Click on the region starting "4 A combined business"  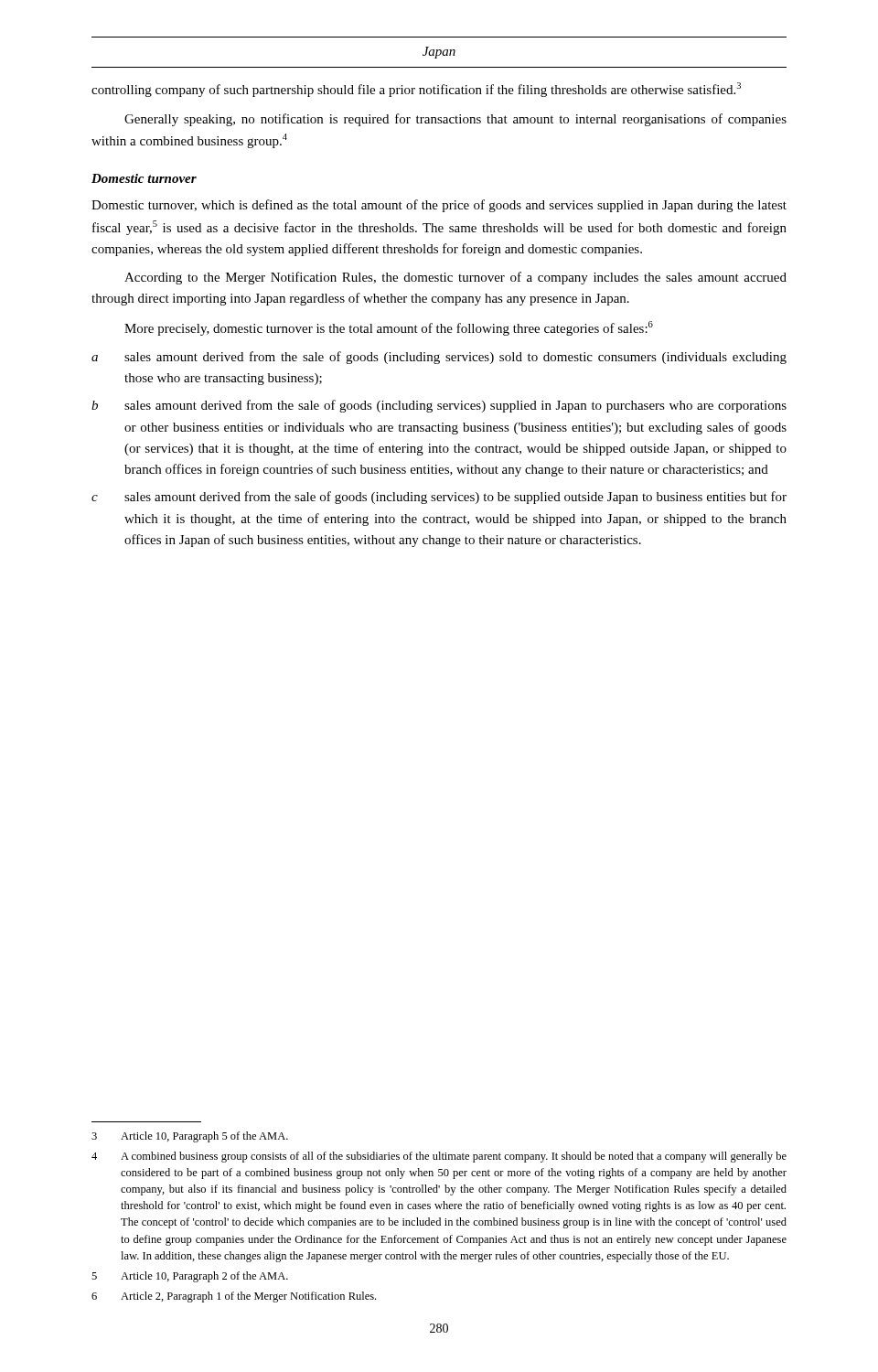[439, 1206]
